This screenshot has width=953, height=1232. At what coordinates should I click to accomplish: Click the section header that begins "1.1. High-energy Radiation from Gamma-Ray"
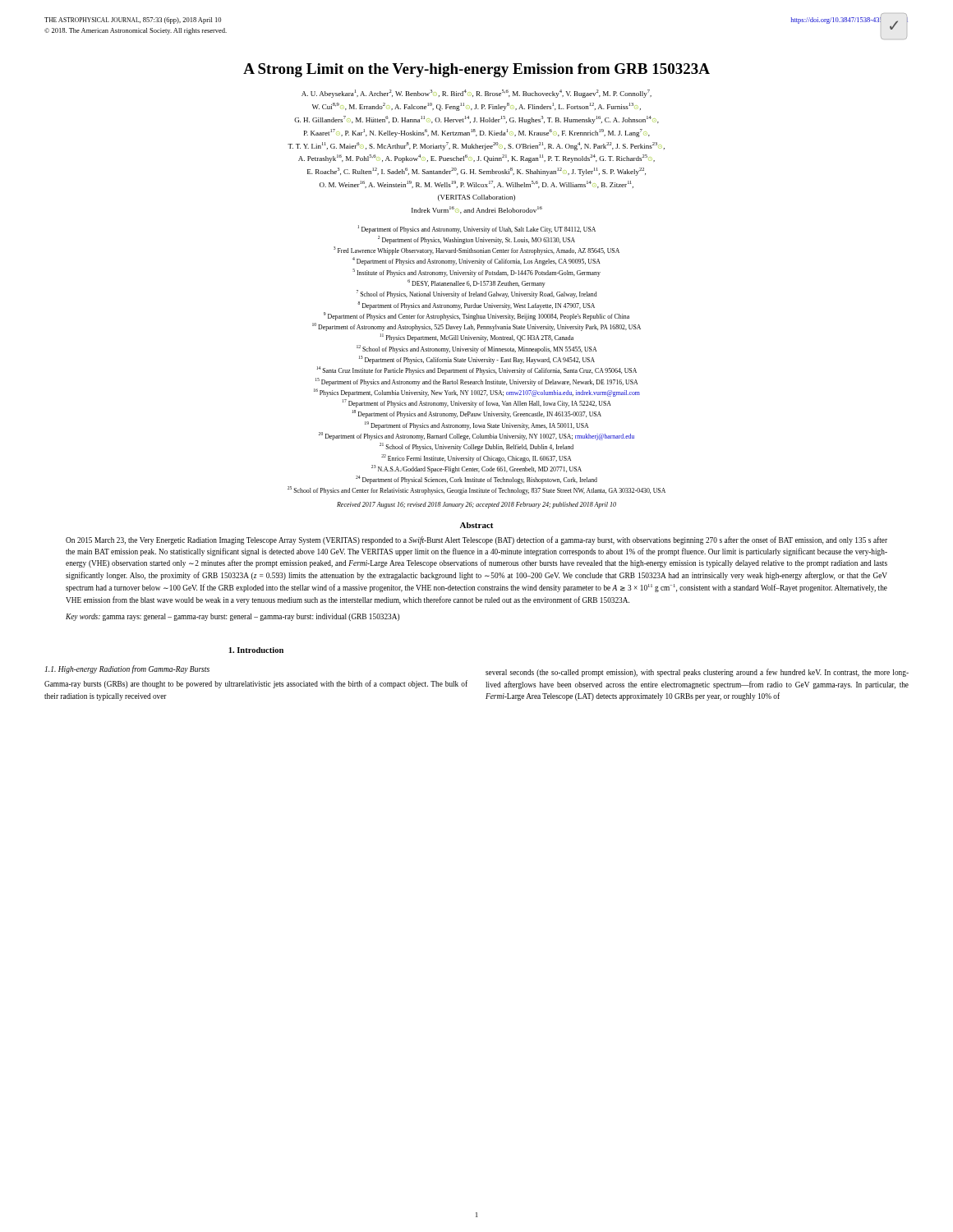127,670
